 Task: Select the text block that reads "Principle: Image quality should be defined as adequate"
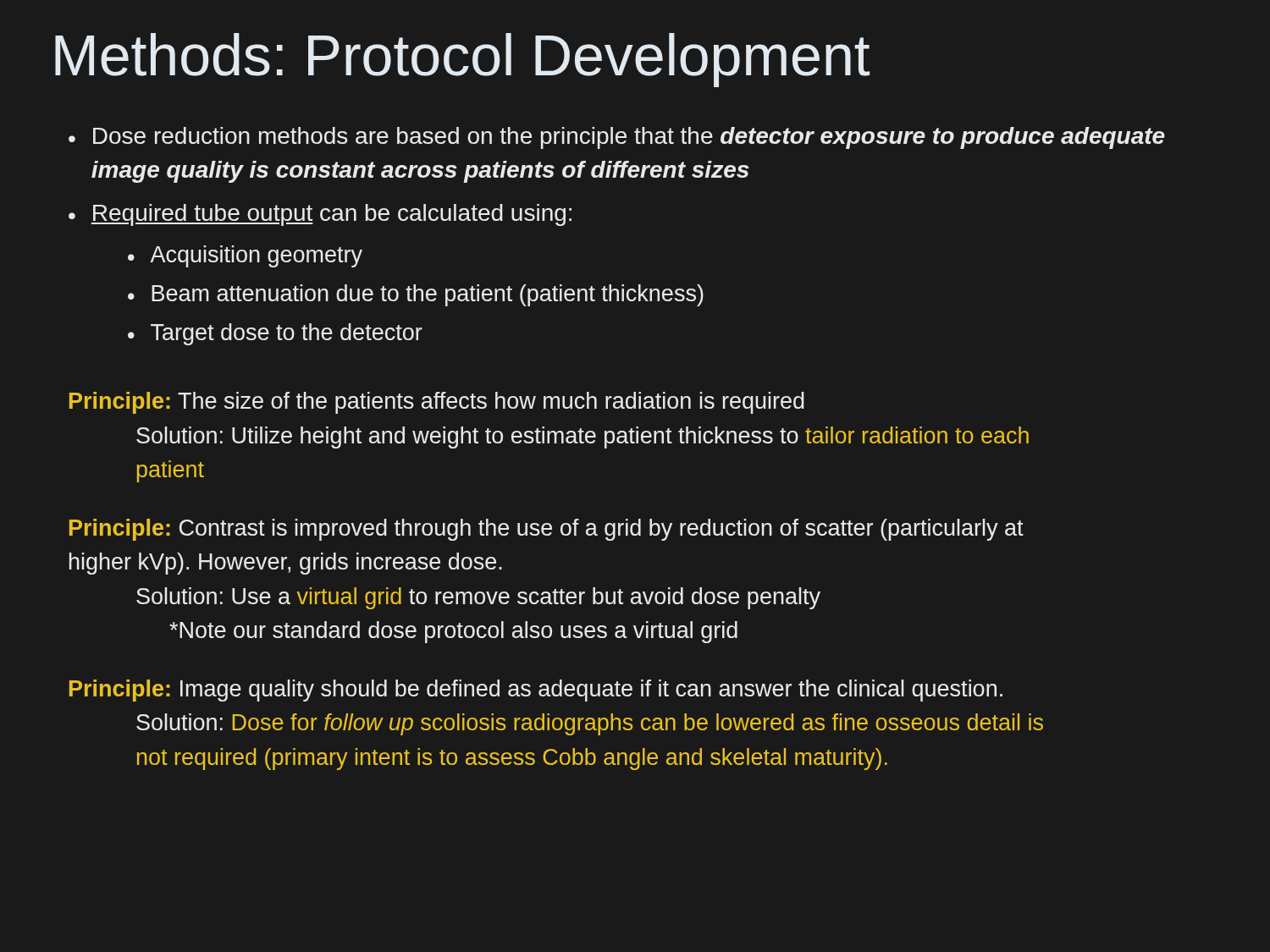[635, 725]
